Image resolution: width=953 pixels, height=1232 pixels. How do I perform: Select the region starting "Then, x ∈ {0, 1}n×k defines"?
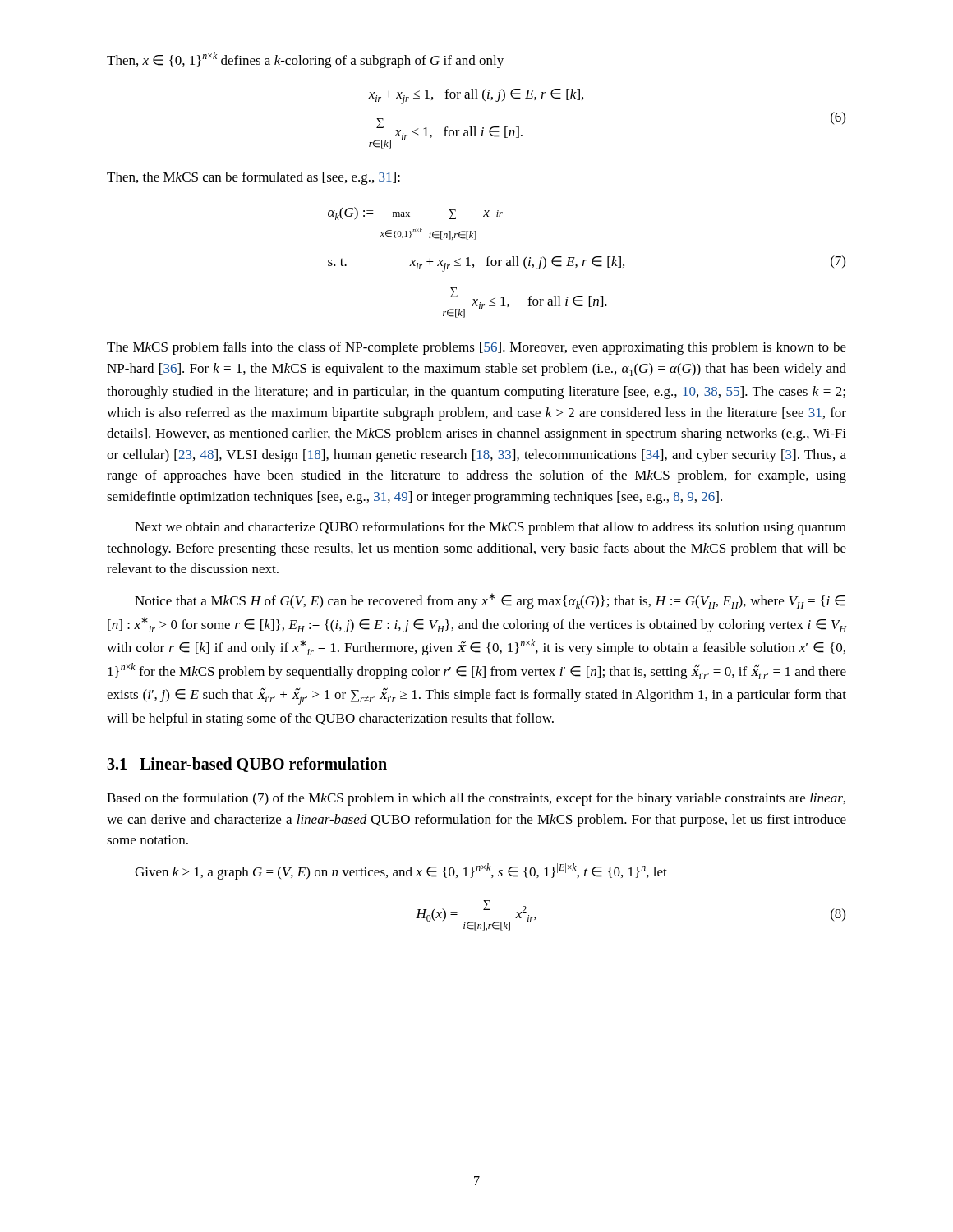tap(476, 60)
